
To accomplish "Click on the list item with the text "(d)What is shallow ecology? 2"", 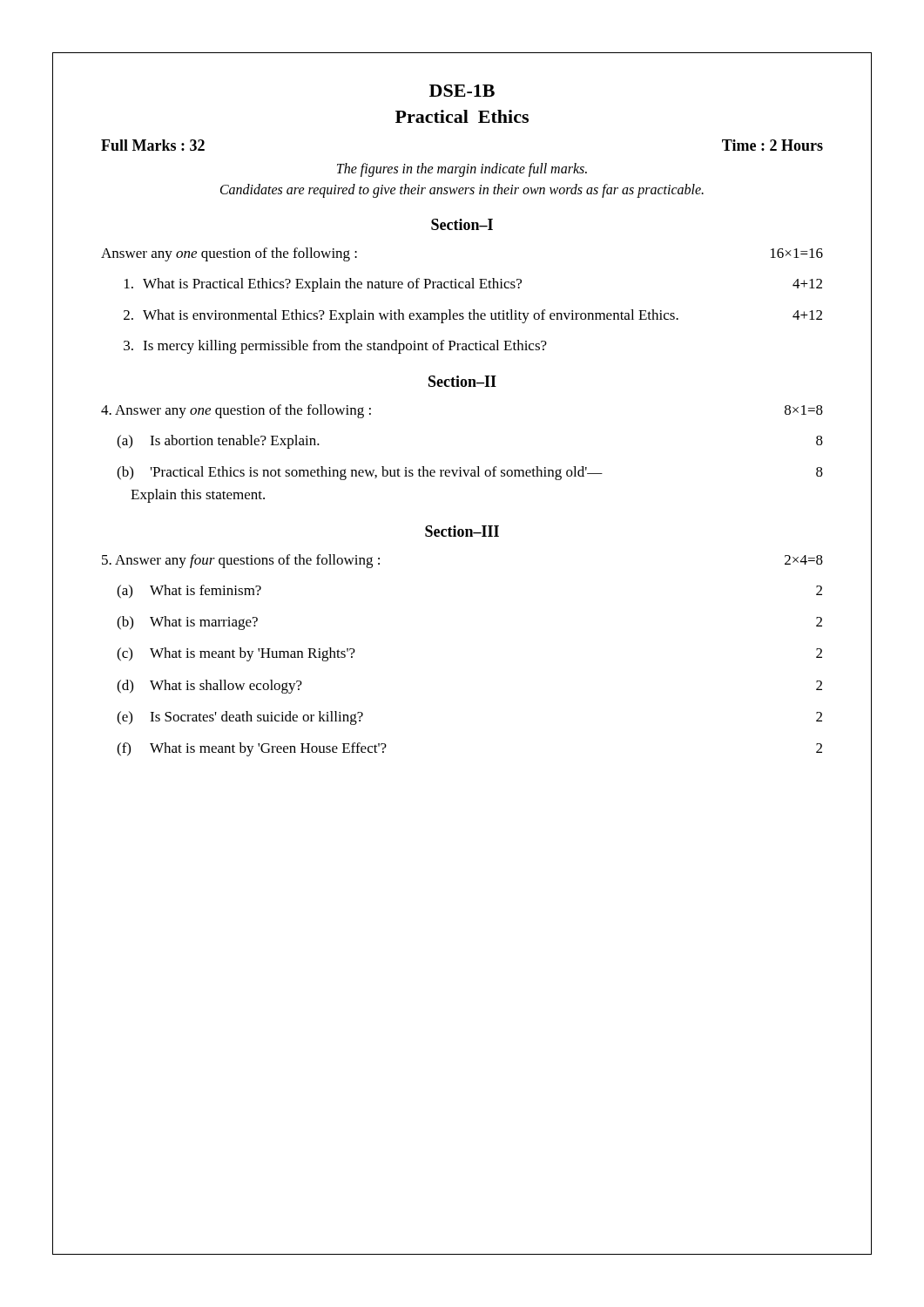I will [224, 686].
